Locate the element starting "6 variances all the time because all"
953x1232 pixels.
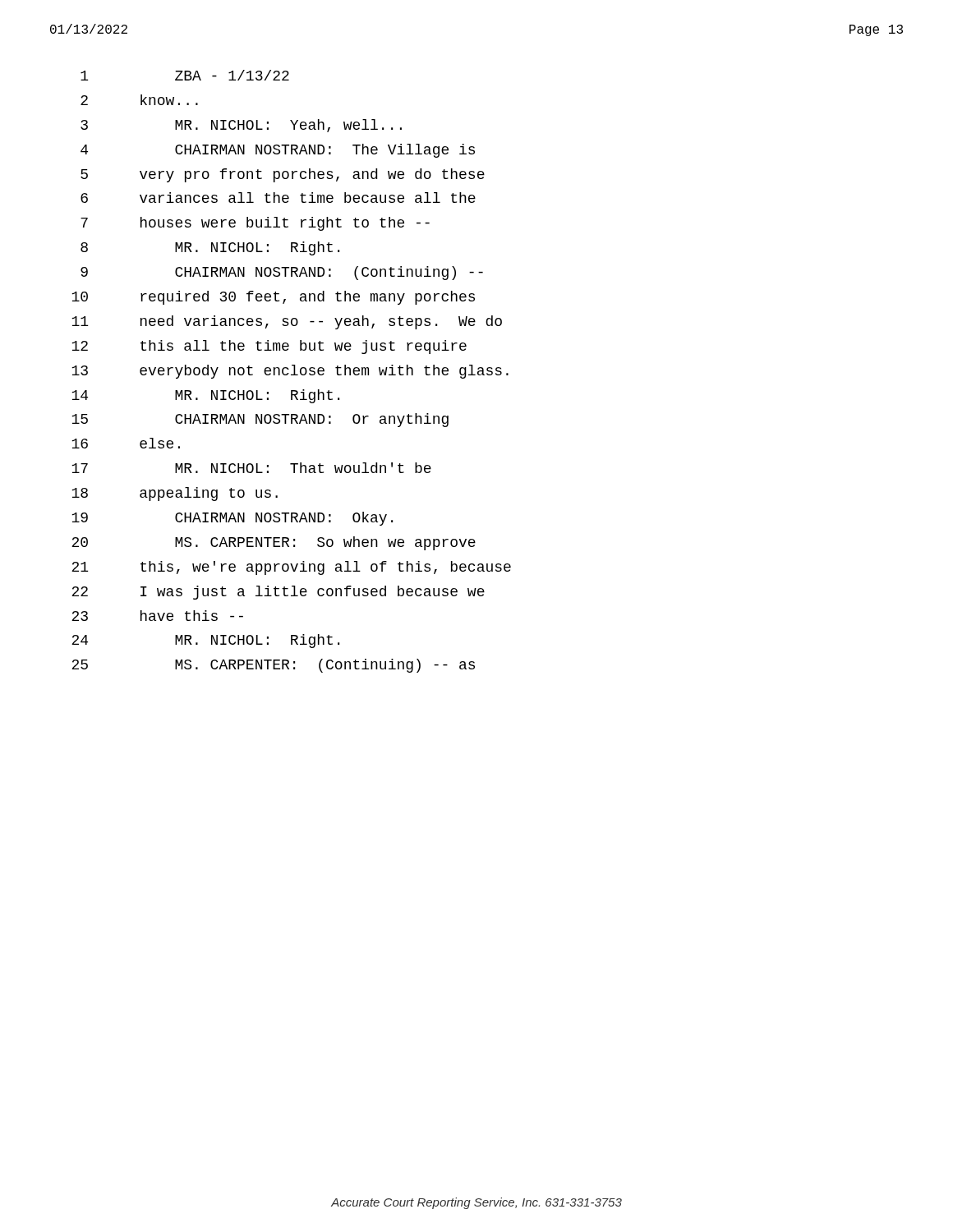pyautogui.click(x=263, y=200)
